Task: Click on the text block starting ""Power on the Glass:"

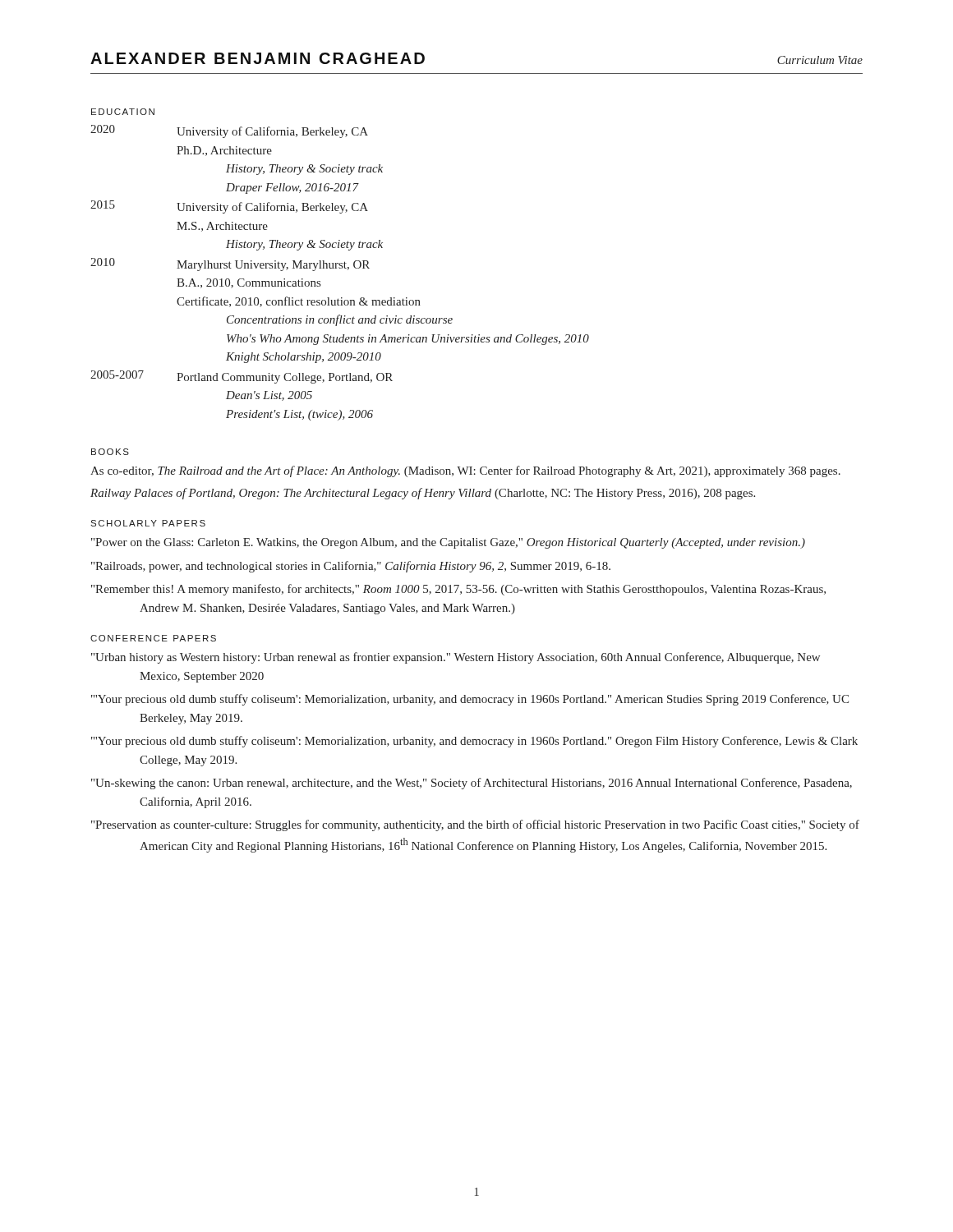Action: (x=448, y=542)
